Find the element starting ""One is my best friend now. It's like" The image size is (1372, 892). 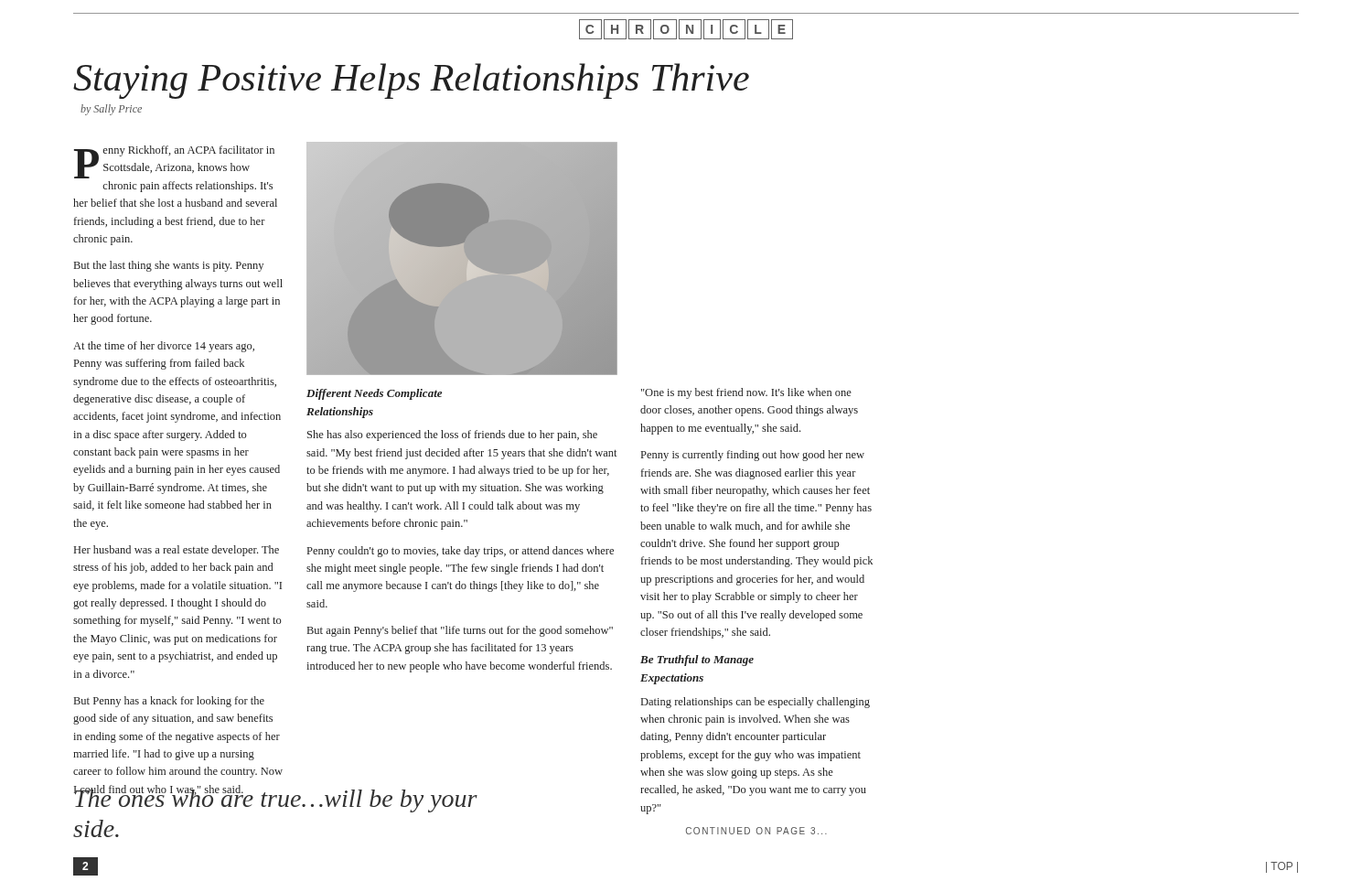(757, 513)
